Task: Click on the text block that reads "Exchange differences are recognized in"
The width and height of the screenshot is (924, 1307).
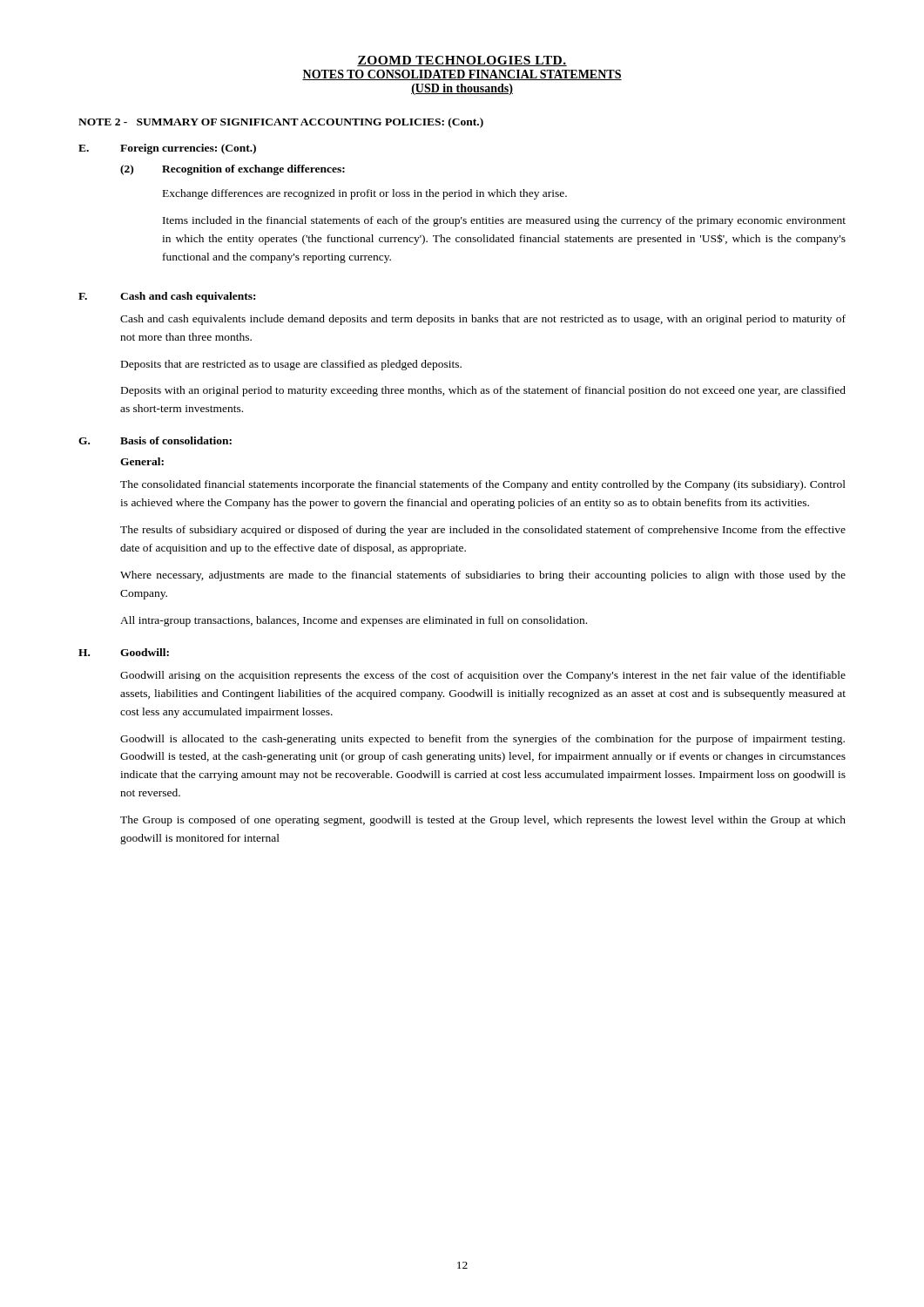Action: pos(365,193)
